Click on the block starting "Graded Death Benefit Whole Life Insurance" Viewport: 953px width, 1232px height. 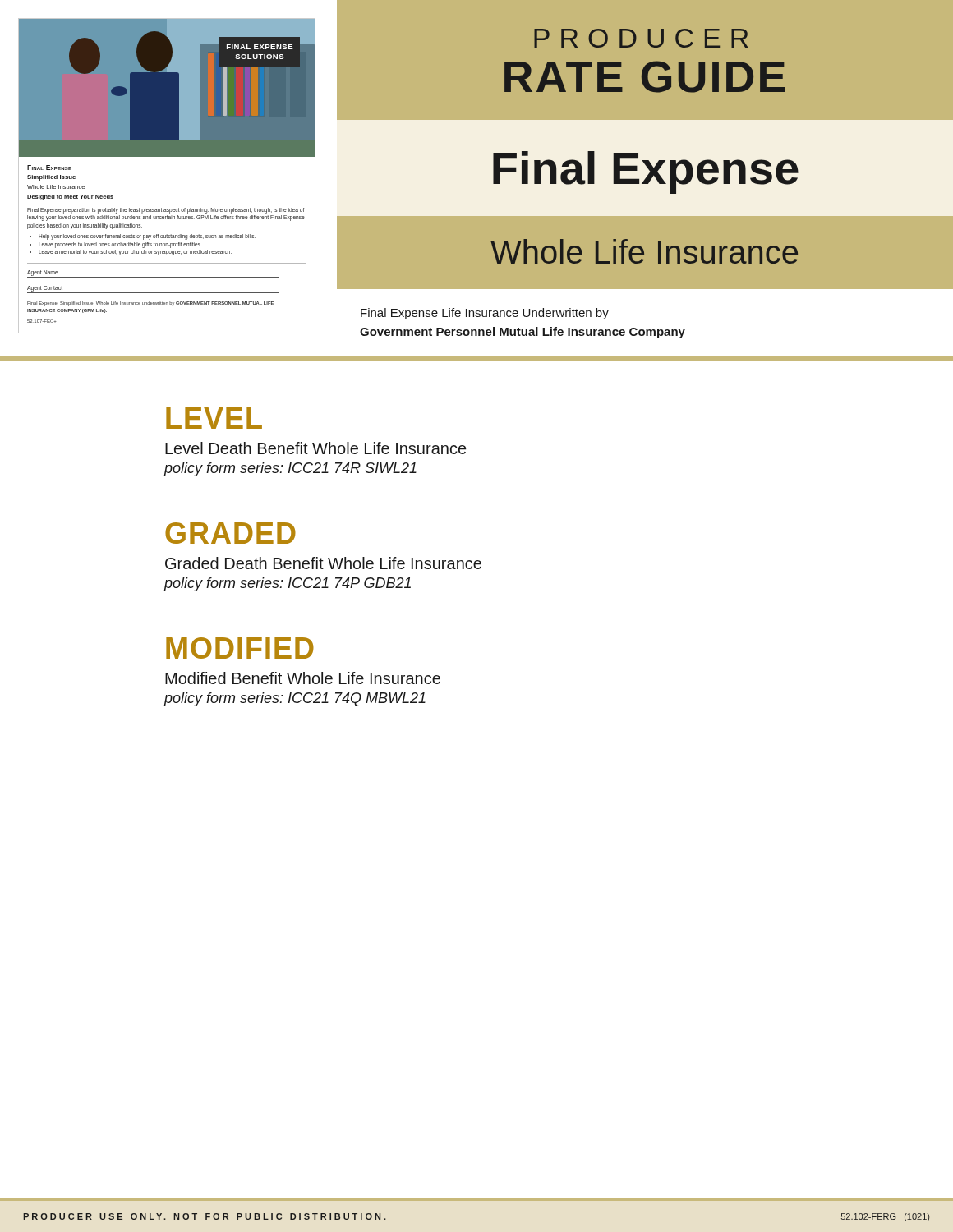(323, 564)
